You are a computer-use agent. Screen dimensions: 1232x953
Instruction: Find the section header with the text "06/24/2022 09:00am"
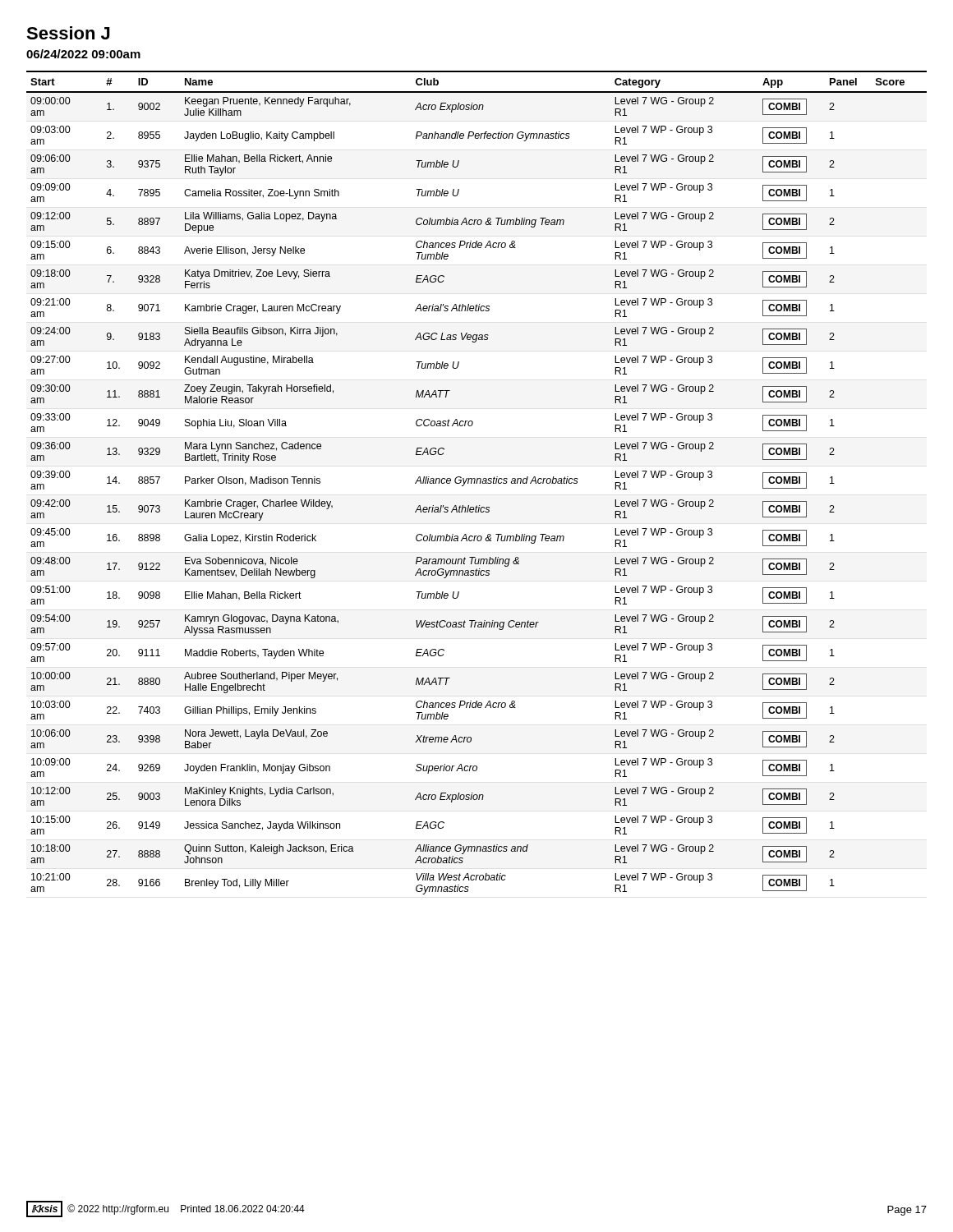tap(84, 54)
